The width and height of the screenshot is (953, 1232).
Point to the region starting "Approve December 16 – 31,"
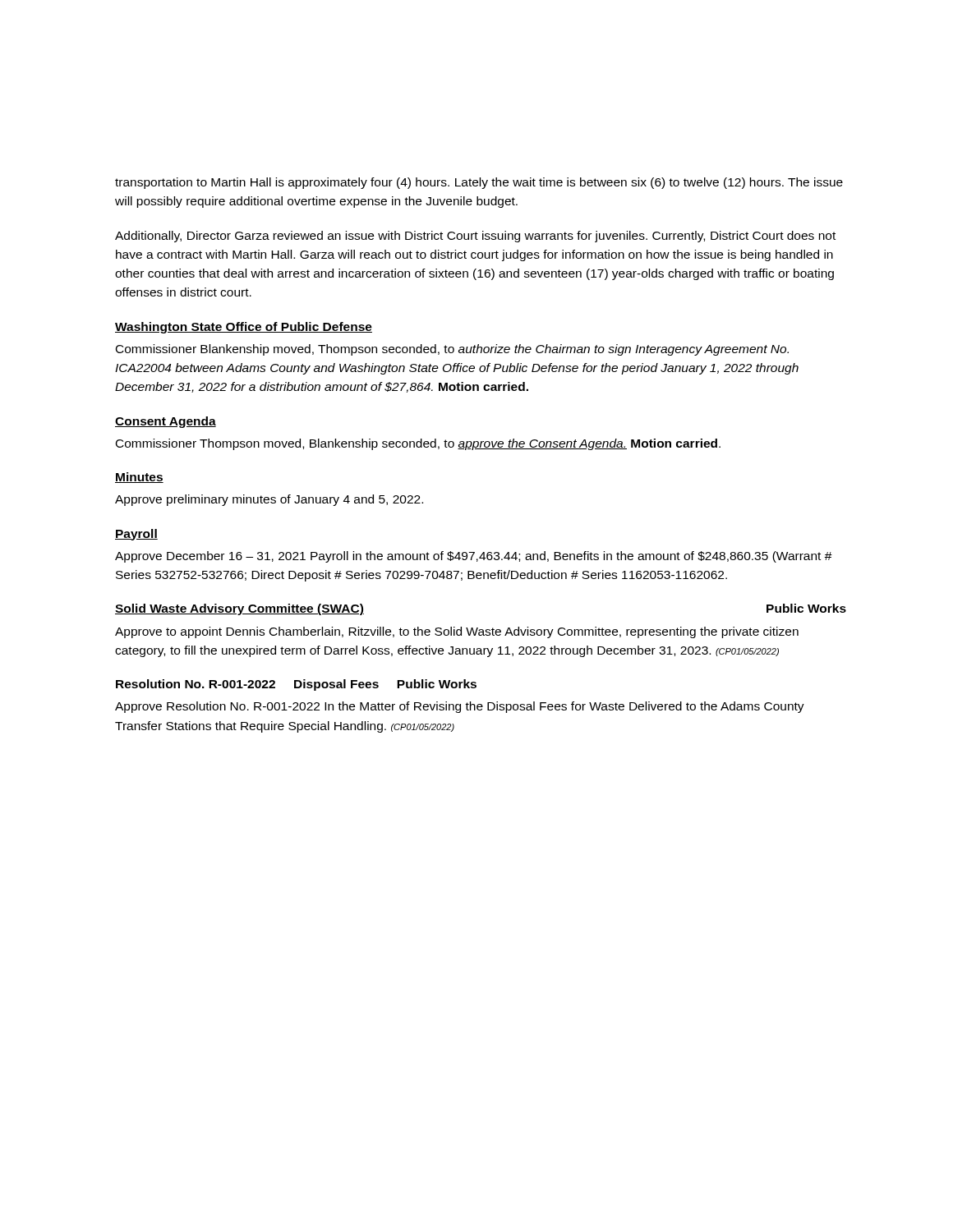[473, 565]
